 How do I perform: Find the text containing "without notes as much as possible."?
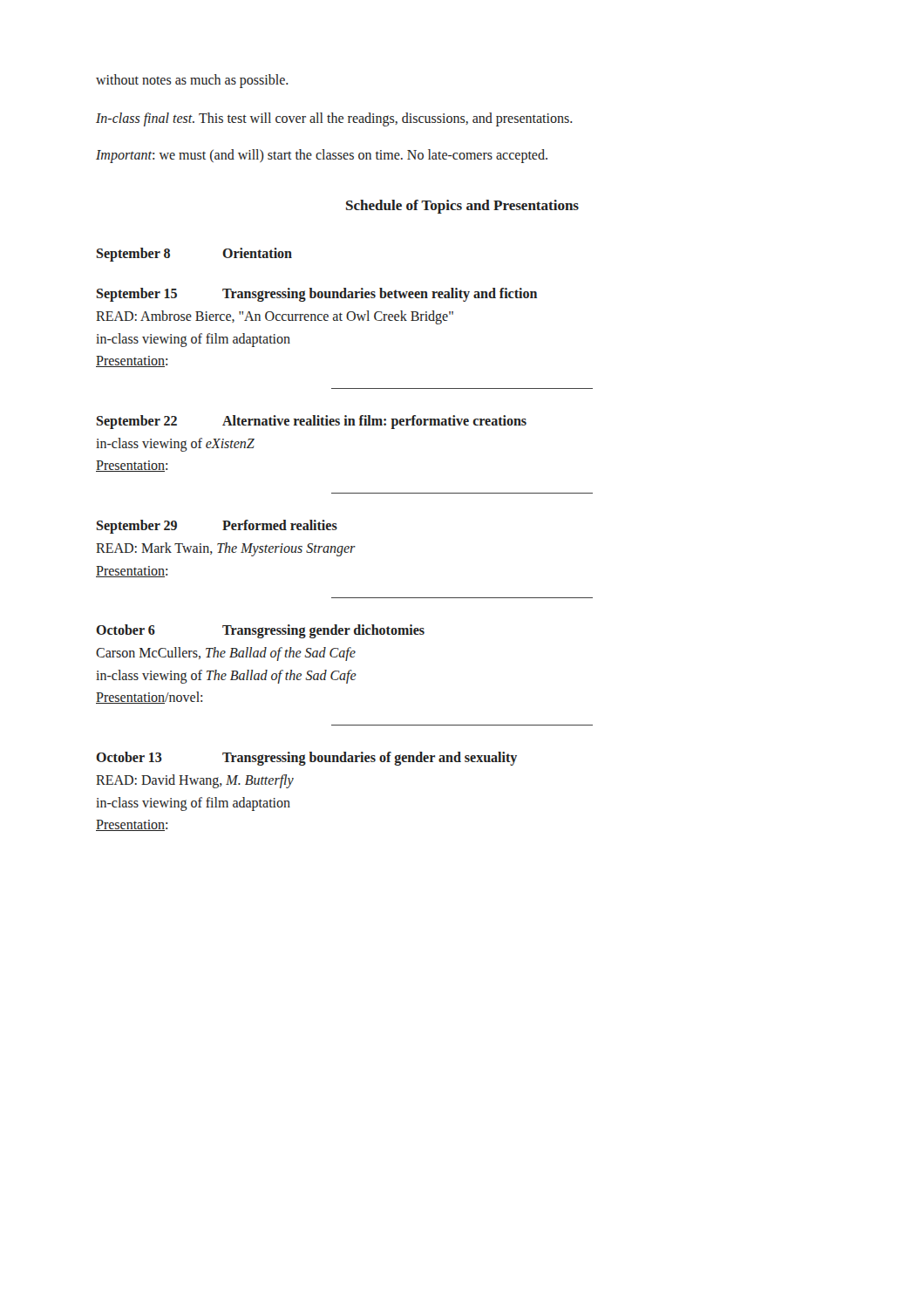[192, 80]
